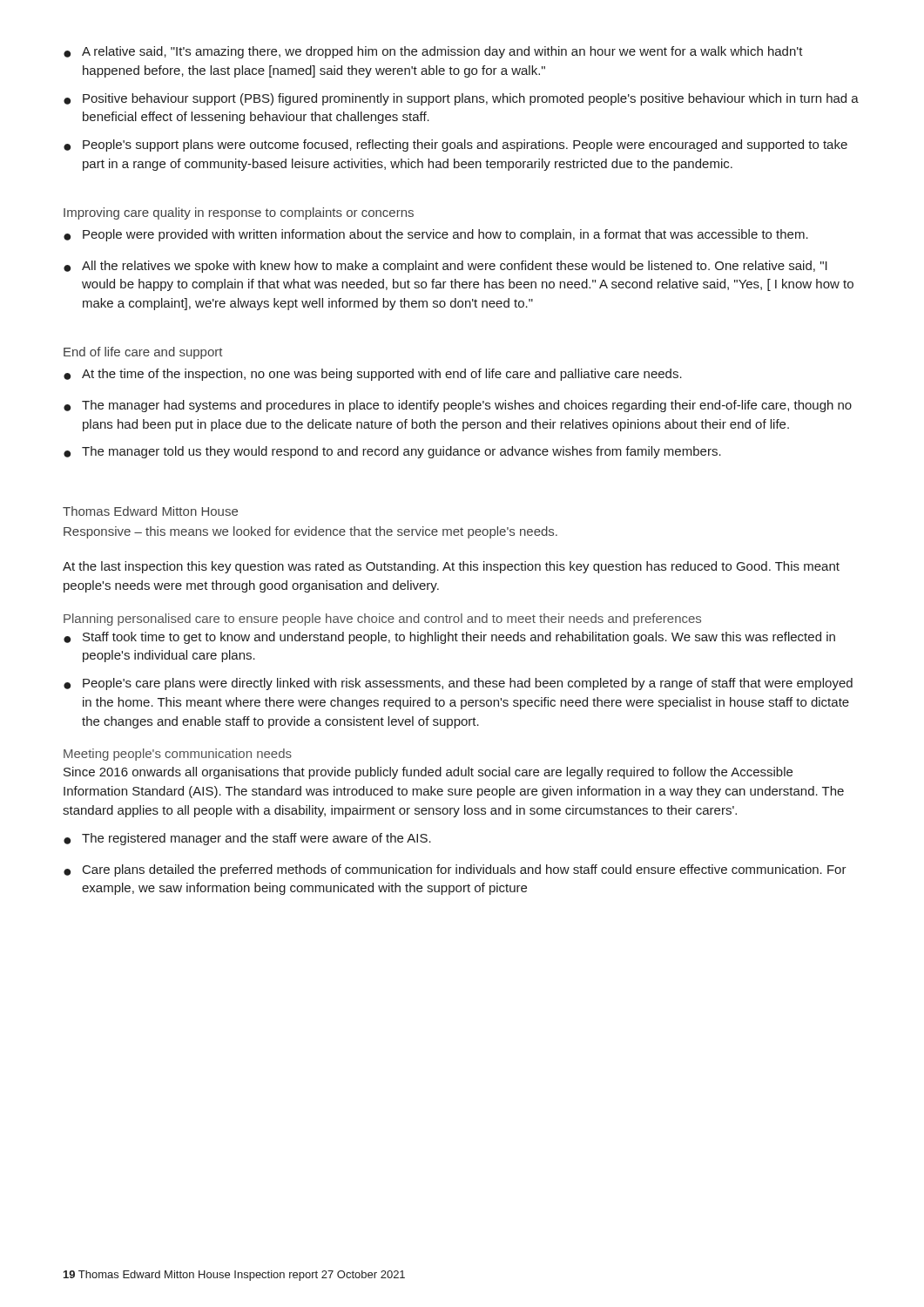Viewport: 924px width, 1307px height.
Task: Locate the text block starting "Planning personalised care to ensure people"
Action: [x=382, y=618]
